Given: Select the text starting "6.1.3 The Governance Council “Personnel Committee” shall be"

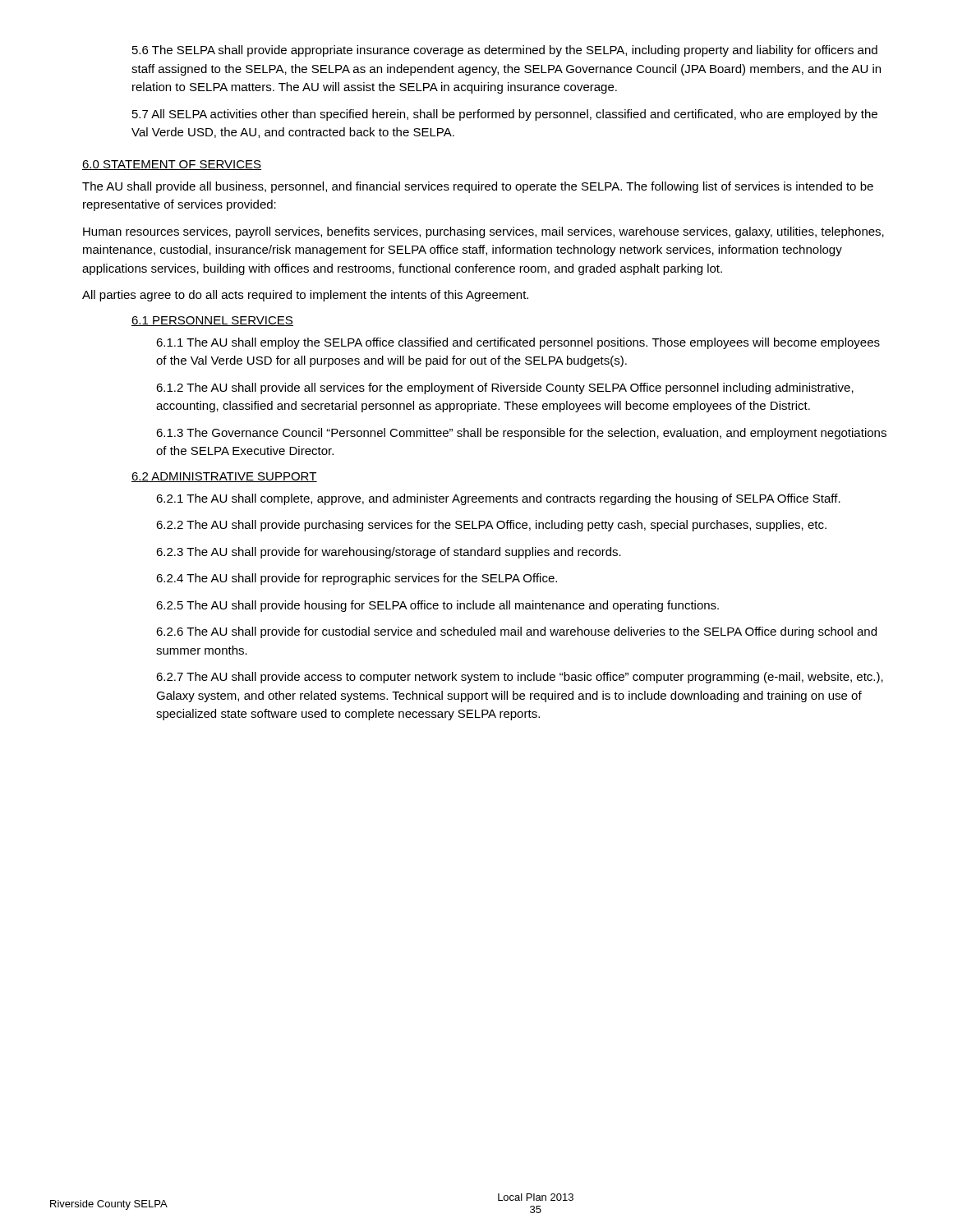Looking at the screenshot, I should point(521,441).
